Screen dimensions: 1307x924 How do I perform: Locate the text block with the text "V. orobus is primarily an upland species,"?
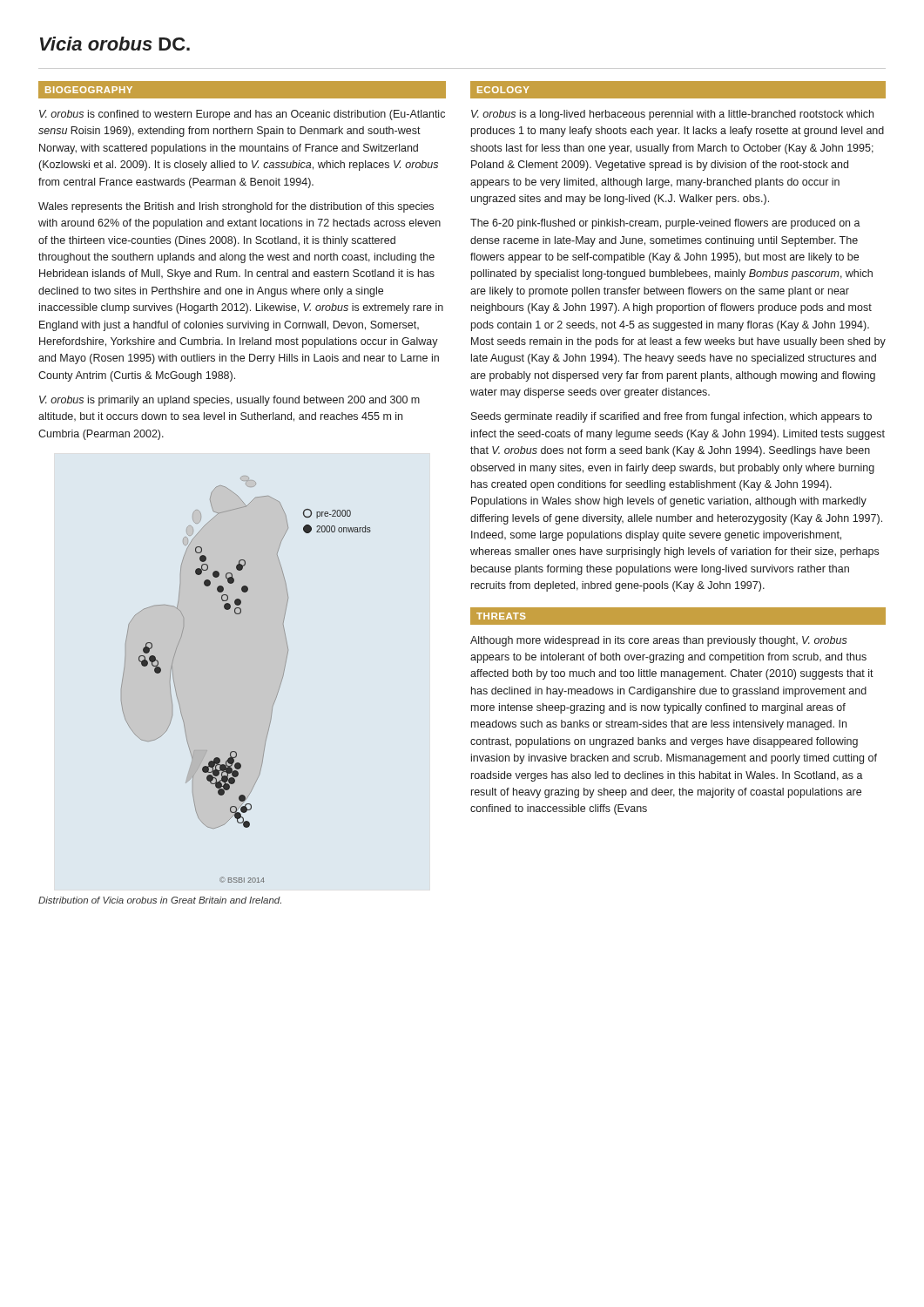(229, 417)
